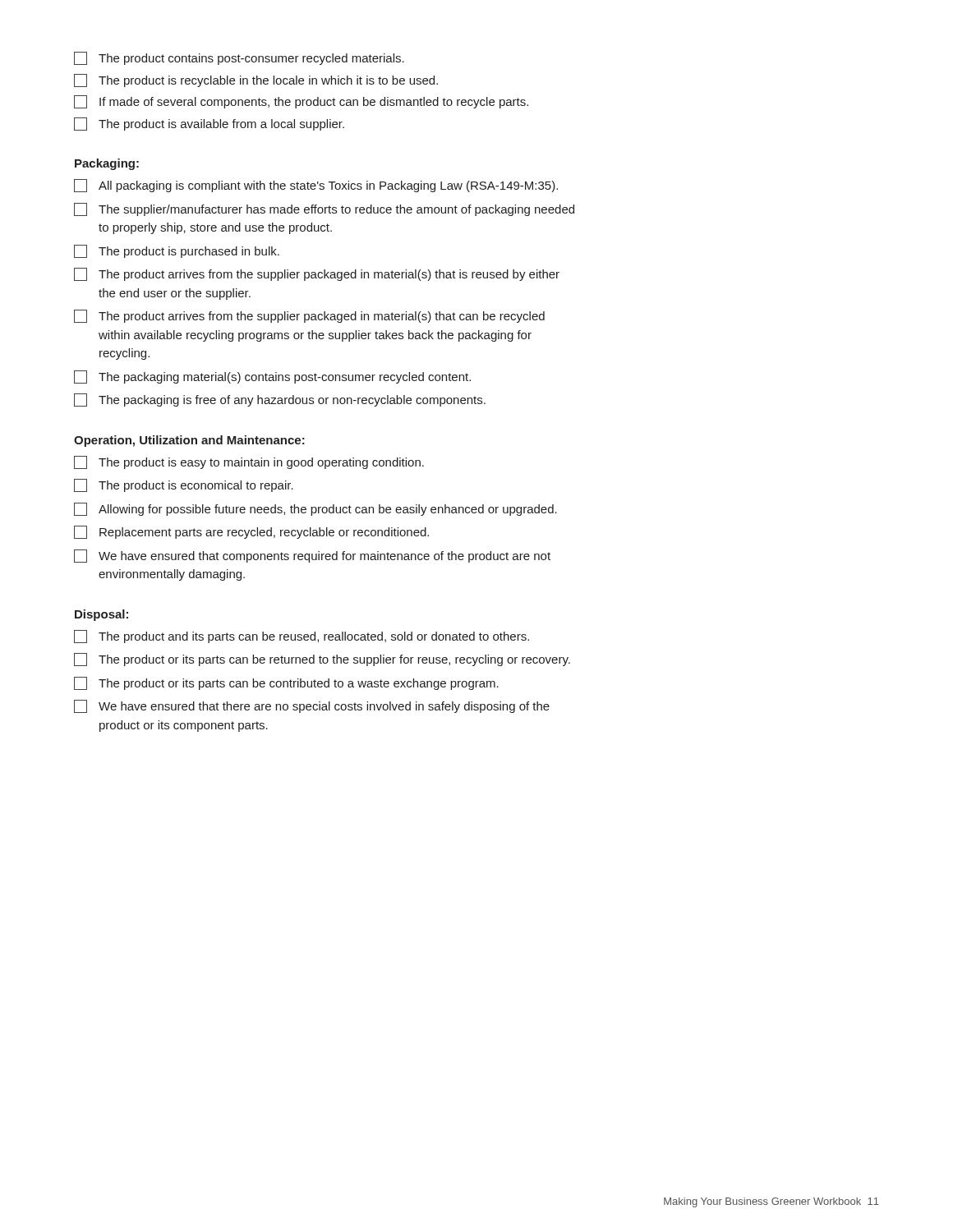Point to the region starting "The packaging is free of any hazardous"
Viewport: 953px width, 1232px height.
(x=476, y=400)
